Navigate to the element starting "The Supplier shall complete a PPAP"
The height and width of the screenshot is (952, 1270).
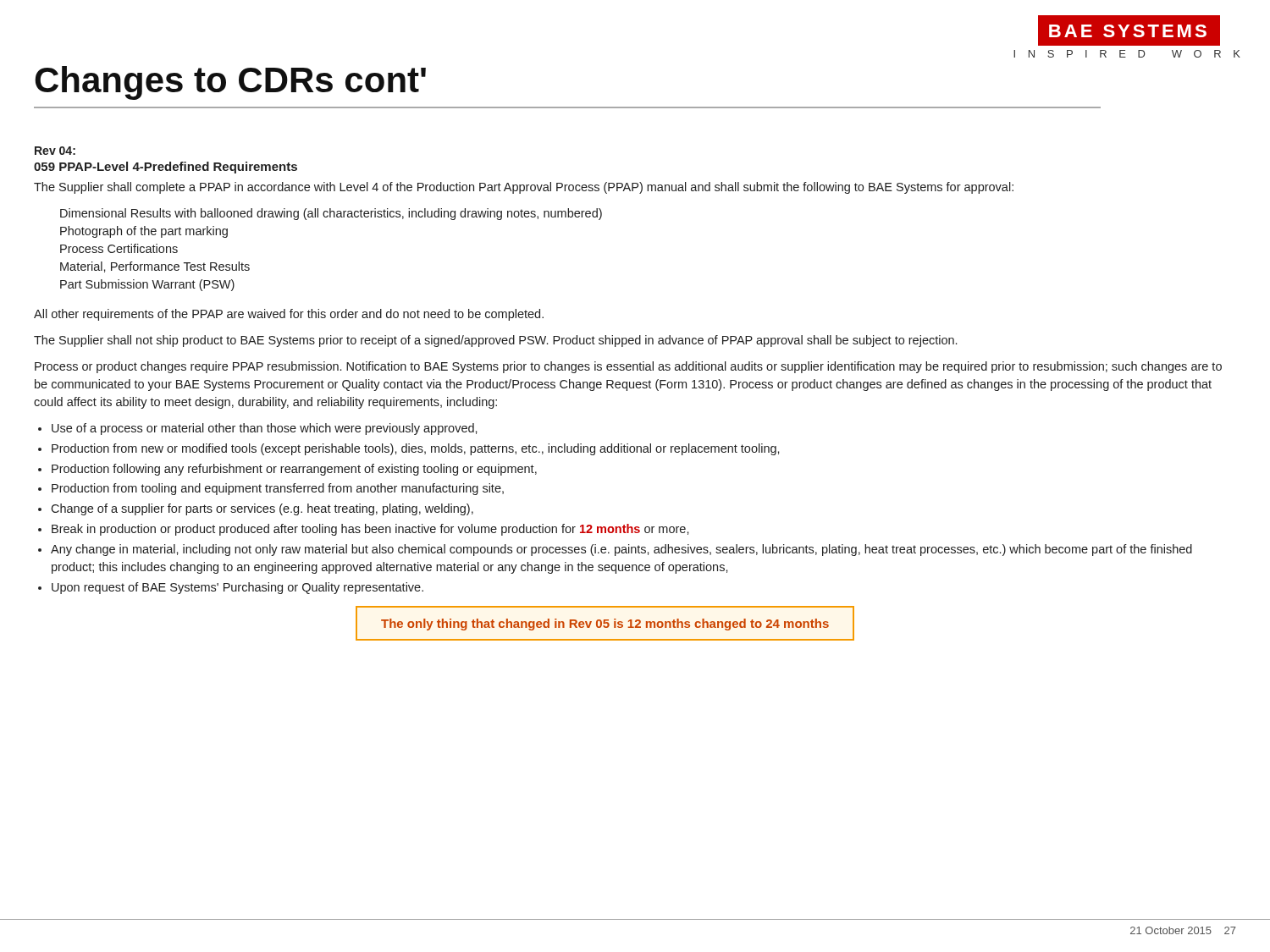tap(524, 187)
